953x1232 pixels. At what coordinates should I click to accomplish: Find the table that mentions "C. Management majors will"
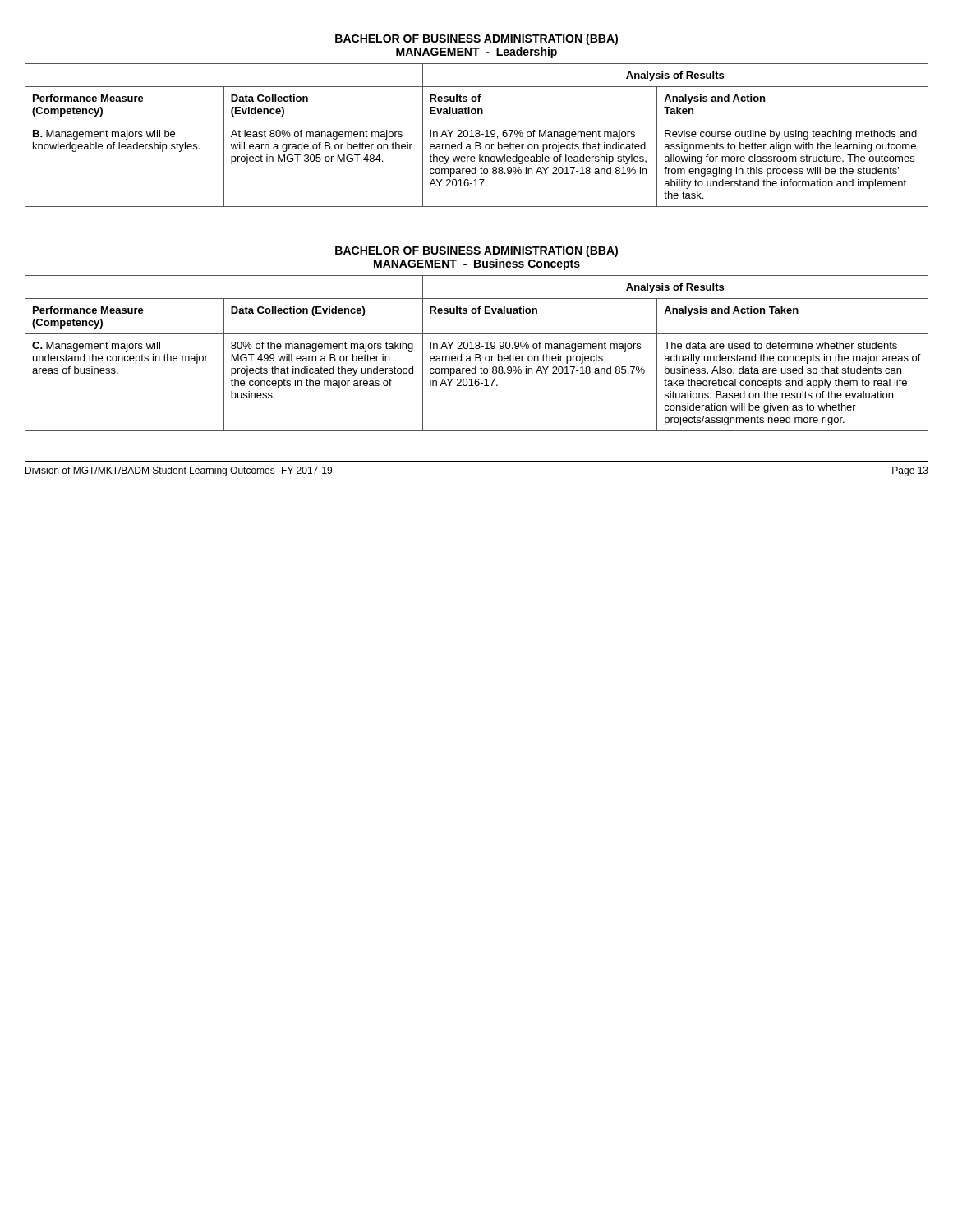tap(476, 334)
